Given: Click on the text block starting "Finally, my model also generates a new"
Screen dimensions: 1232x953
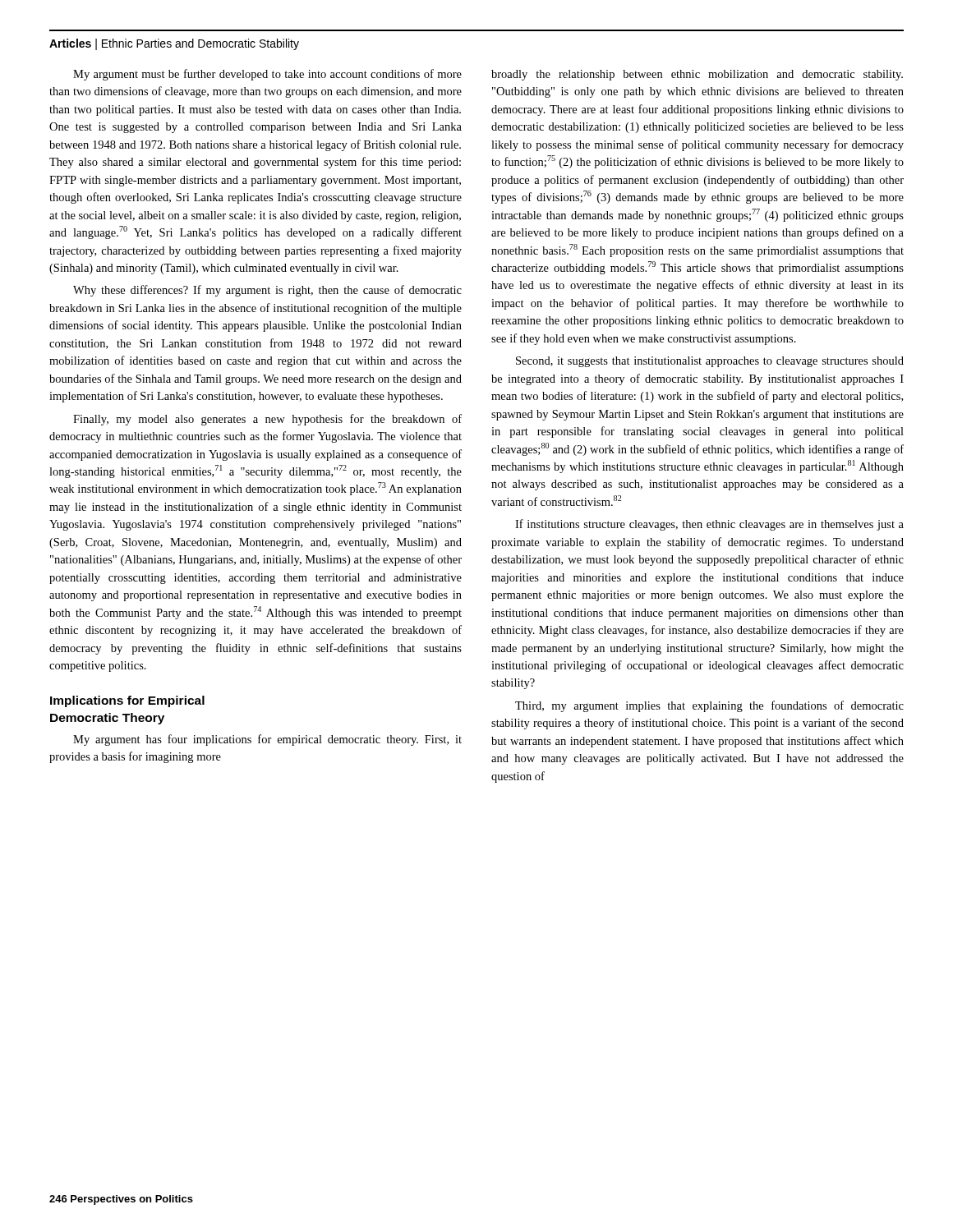Looking at the screenshot, I should point(255,543).
